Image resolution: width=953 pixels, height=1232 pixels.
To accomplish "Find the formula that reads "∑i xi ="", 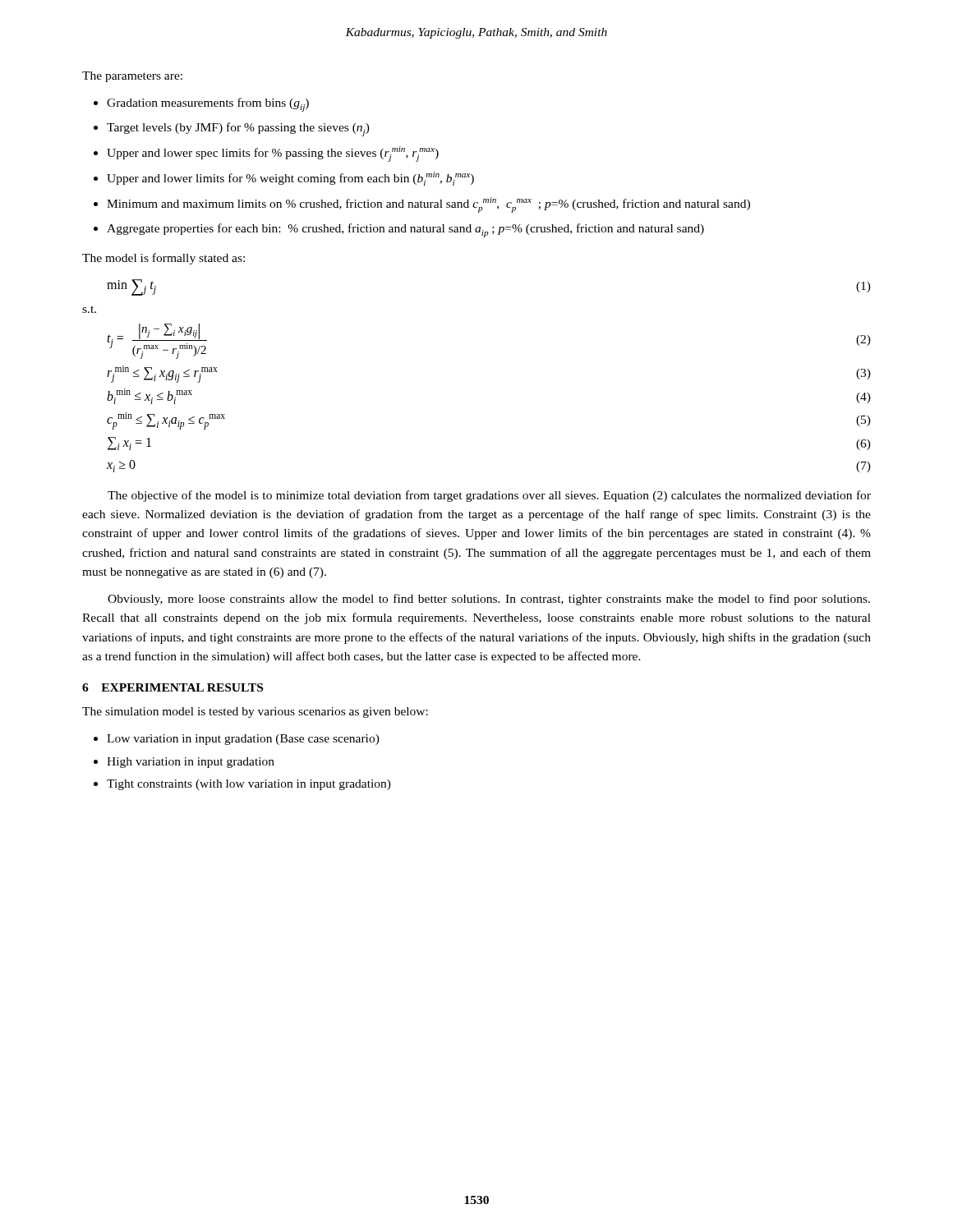I will [127, 443].
